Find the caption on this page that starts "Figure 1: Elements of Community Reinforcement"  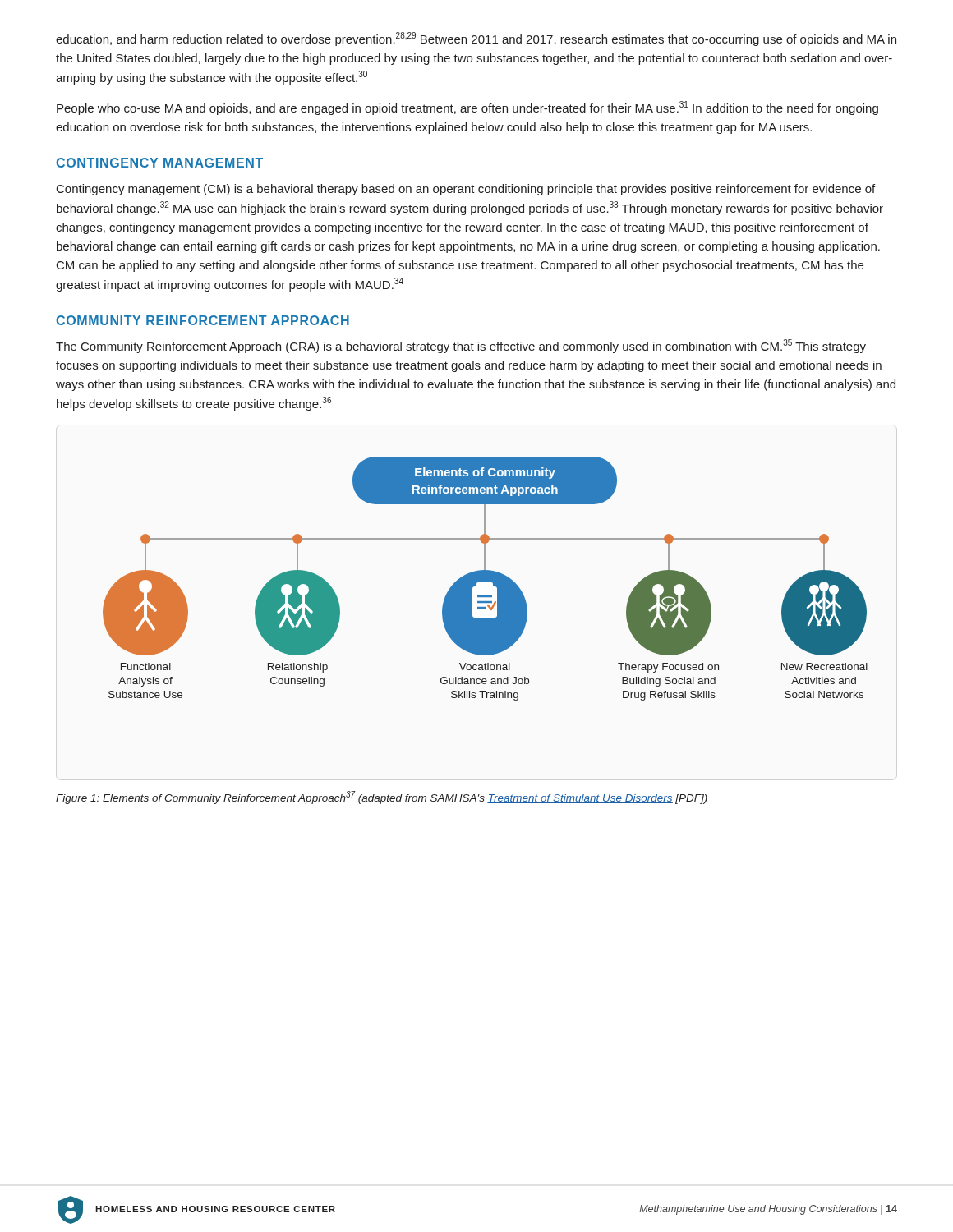tap(476, 799)
